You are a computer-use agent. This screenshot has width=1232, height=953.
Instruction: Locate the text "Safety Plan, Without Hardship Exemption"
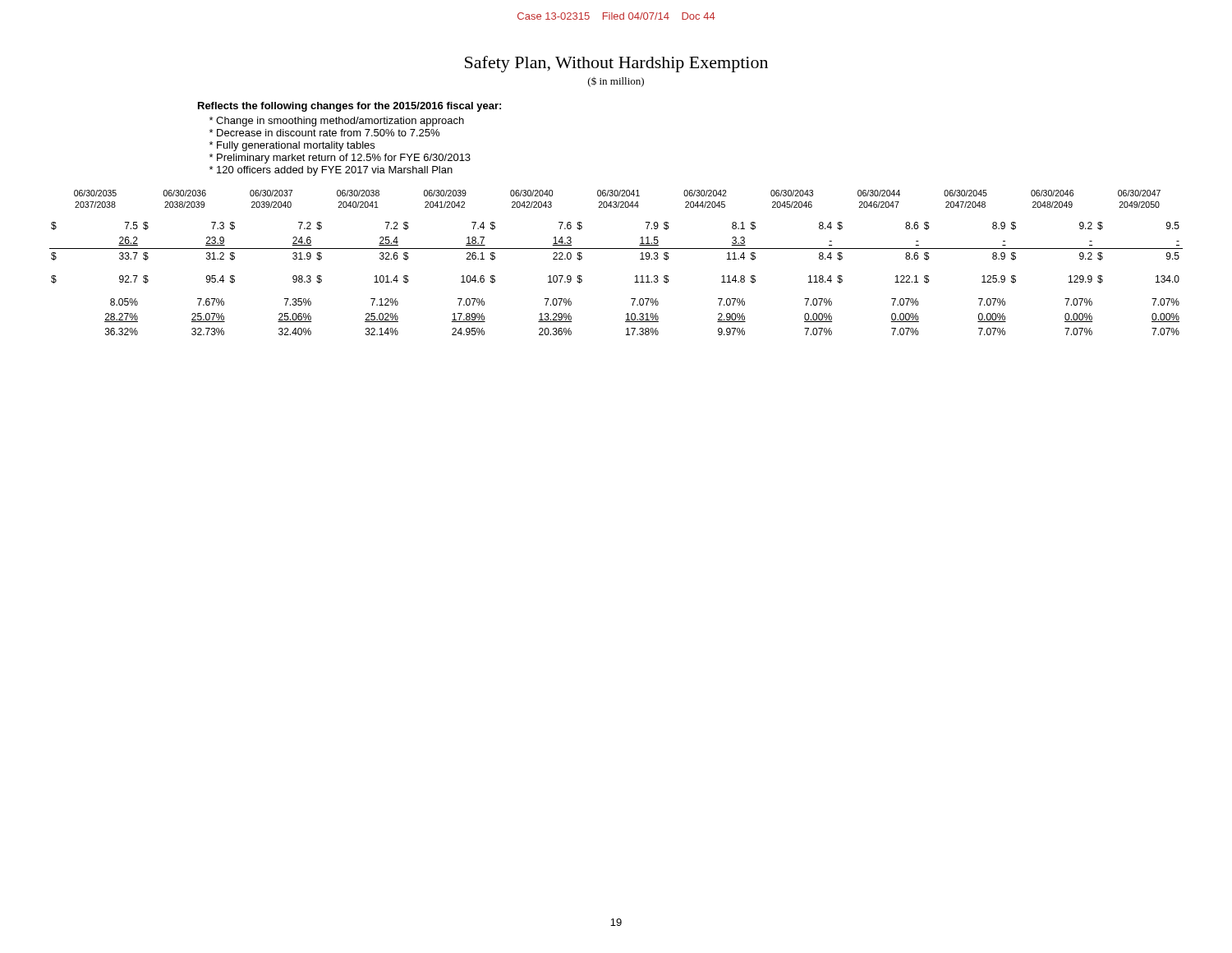616,62
